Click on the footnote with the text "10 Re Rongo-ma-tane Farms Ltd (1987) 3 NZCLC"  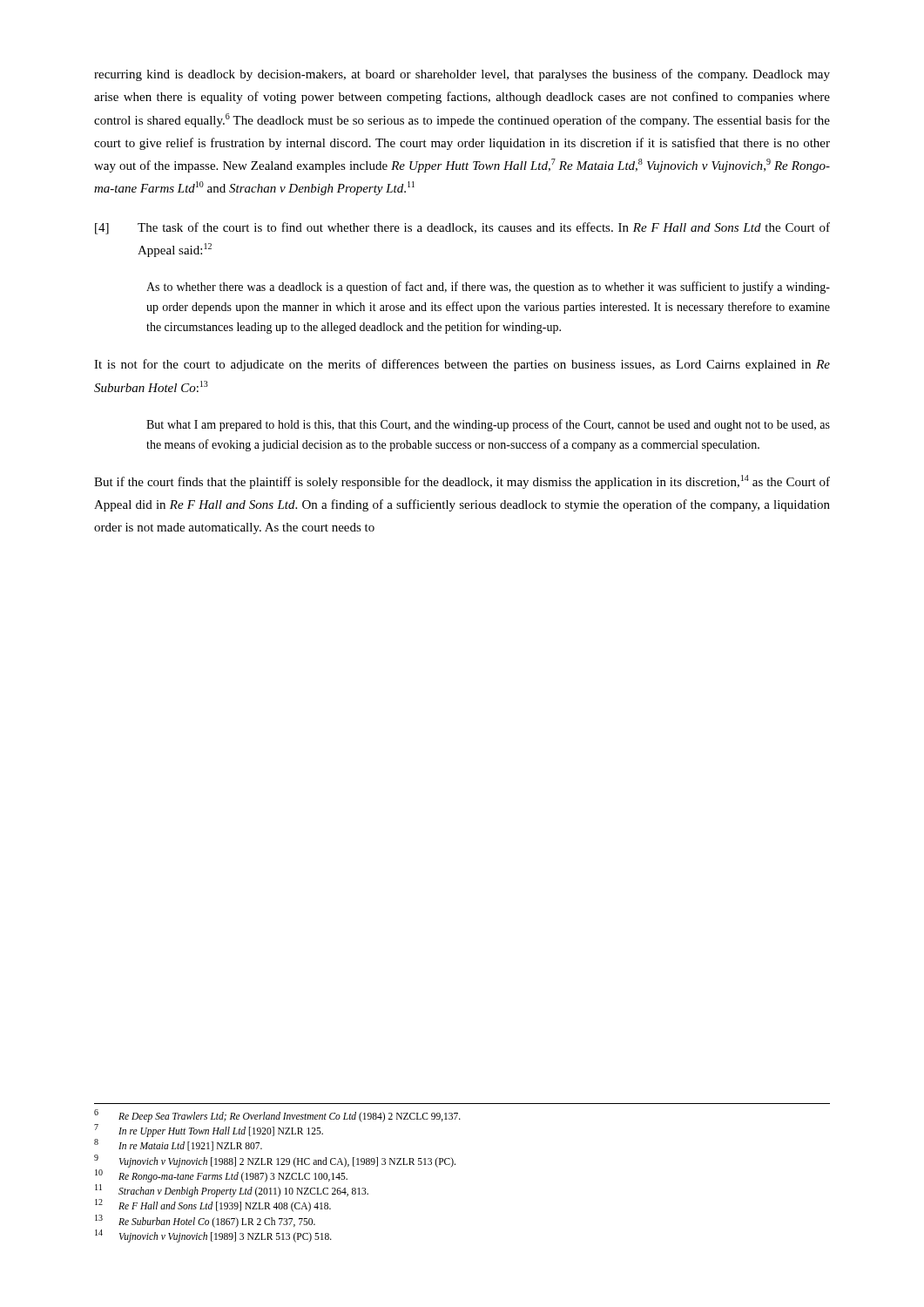(x=221, y=1176)
